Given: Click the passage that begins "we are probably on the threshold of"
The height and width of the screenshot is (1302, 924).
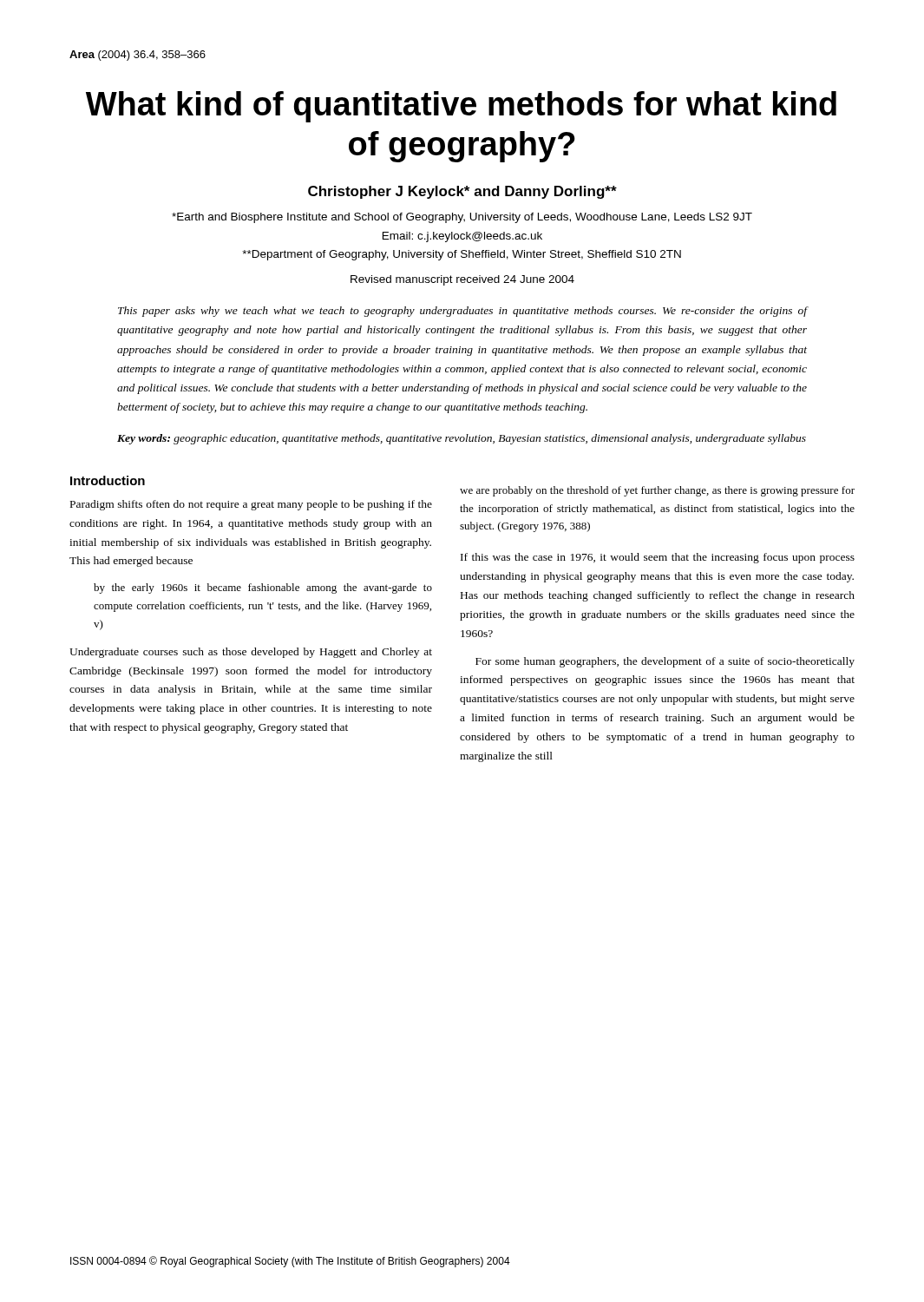Looking at the screenshot, I should coord(657,508).
